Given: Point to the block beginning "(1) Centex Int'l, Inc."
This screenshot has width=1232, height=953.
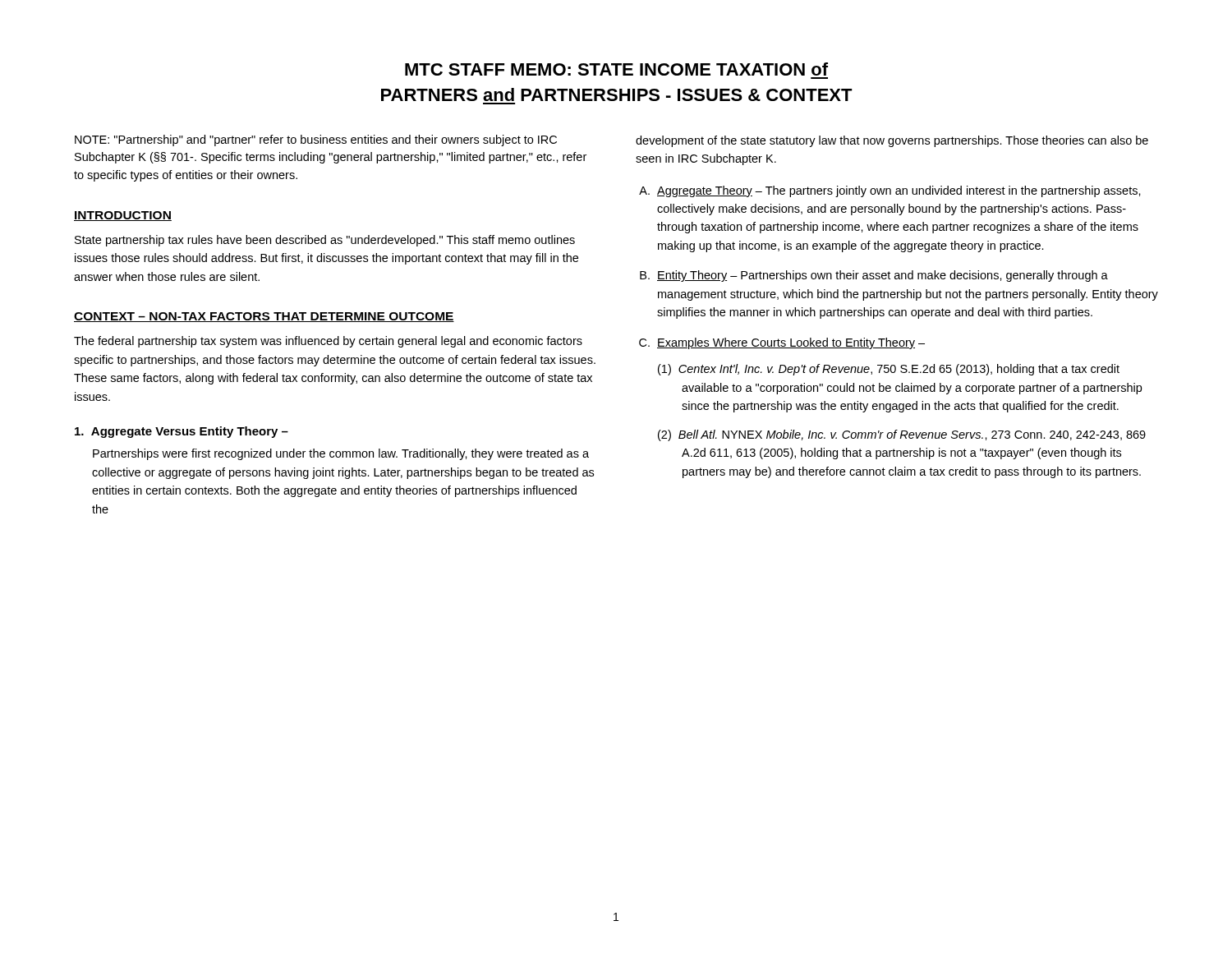Looking at the screenshot, I should point(900,388).
